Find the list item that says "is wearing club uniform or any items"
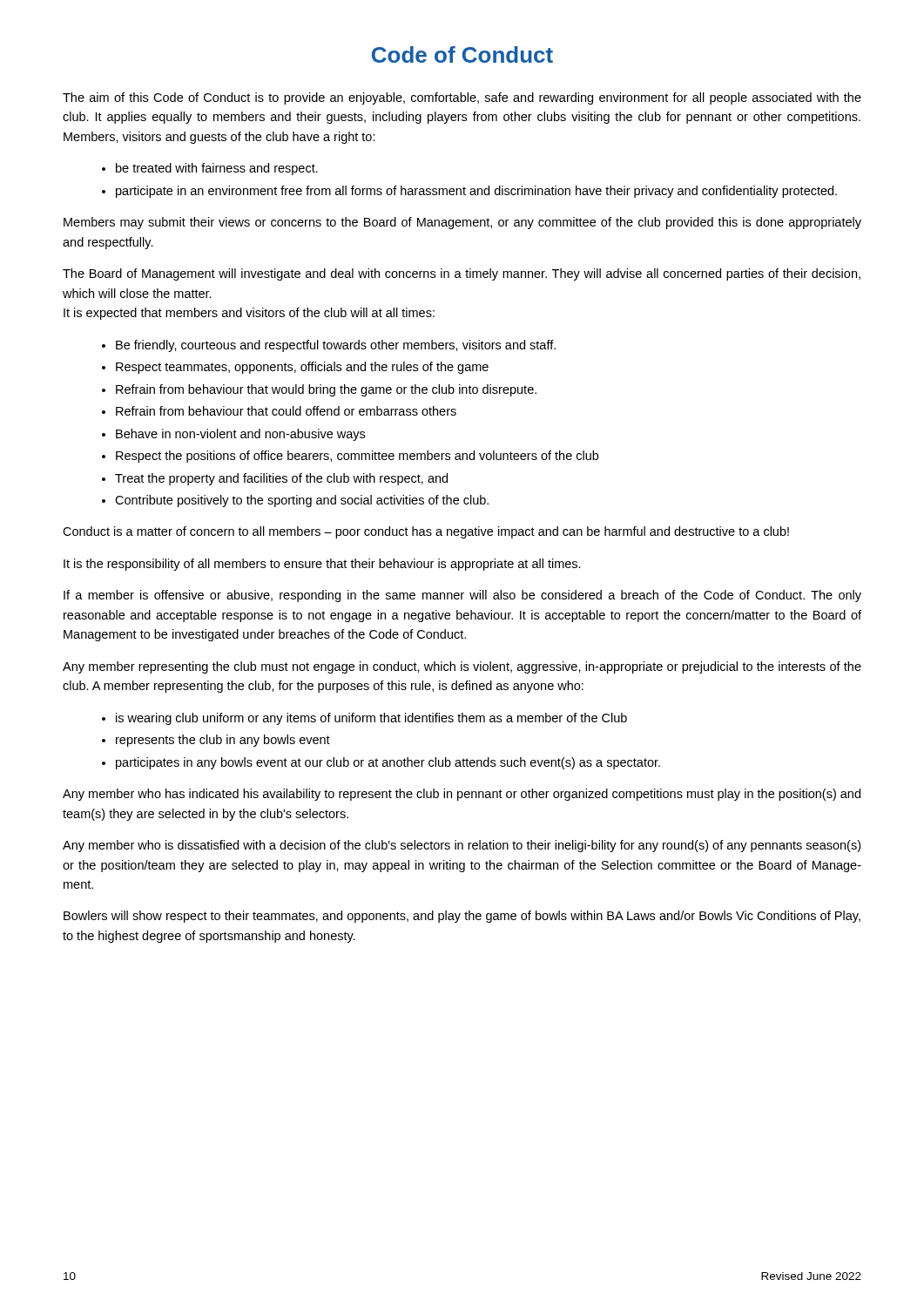This screenshot has height=1307, width=924. click(x=371, y=718)
